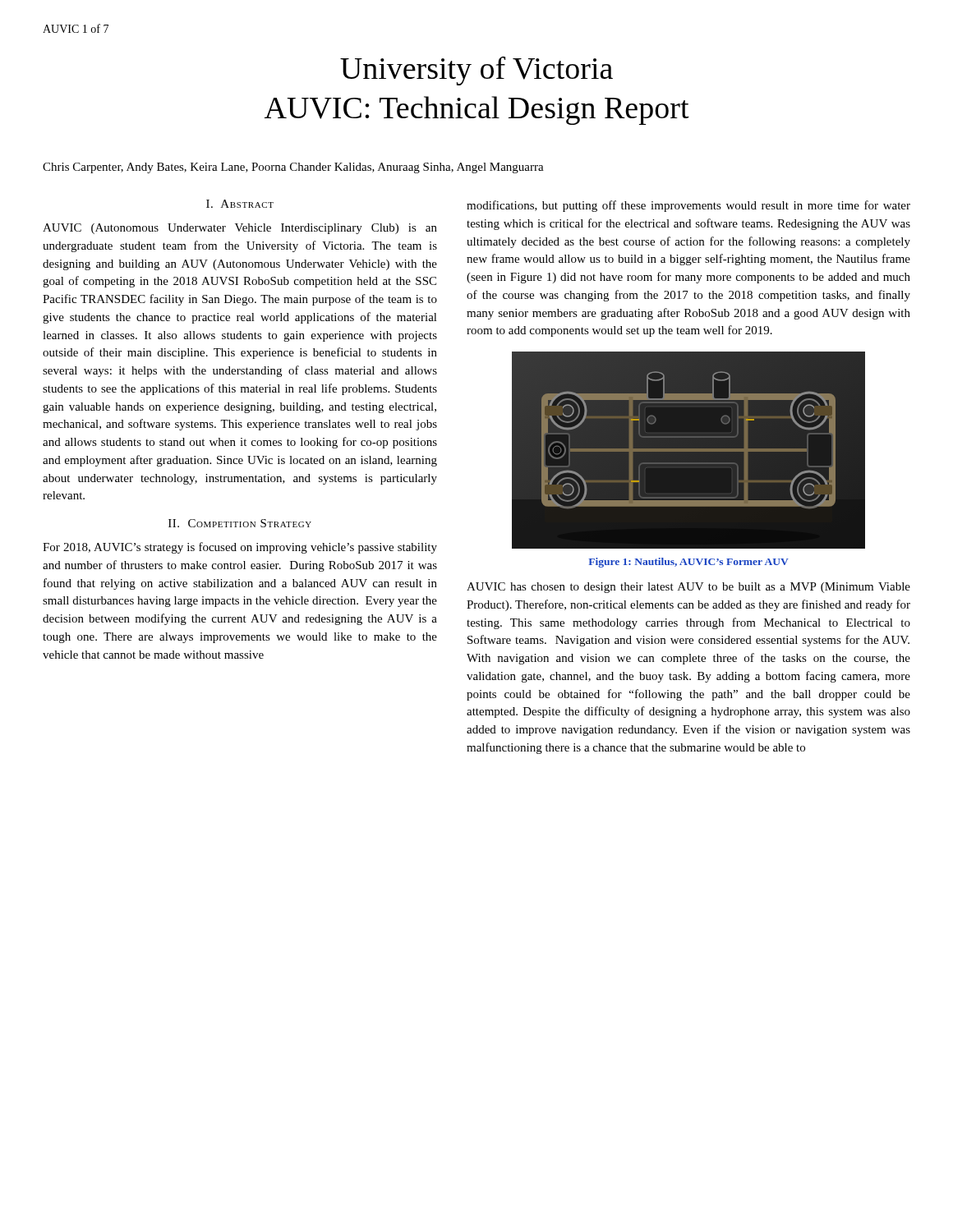Find the text block that reads "AUVIC (Autonomous Underwater Vehicle Interdisciplinary Club) is an"
Viewport: 953px width, 1232px height.
240,361
